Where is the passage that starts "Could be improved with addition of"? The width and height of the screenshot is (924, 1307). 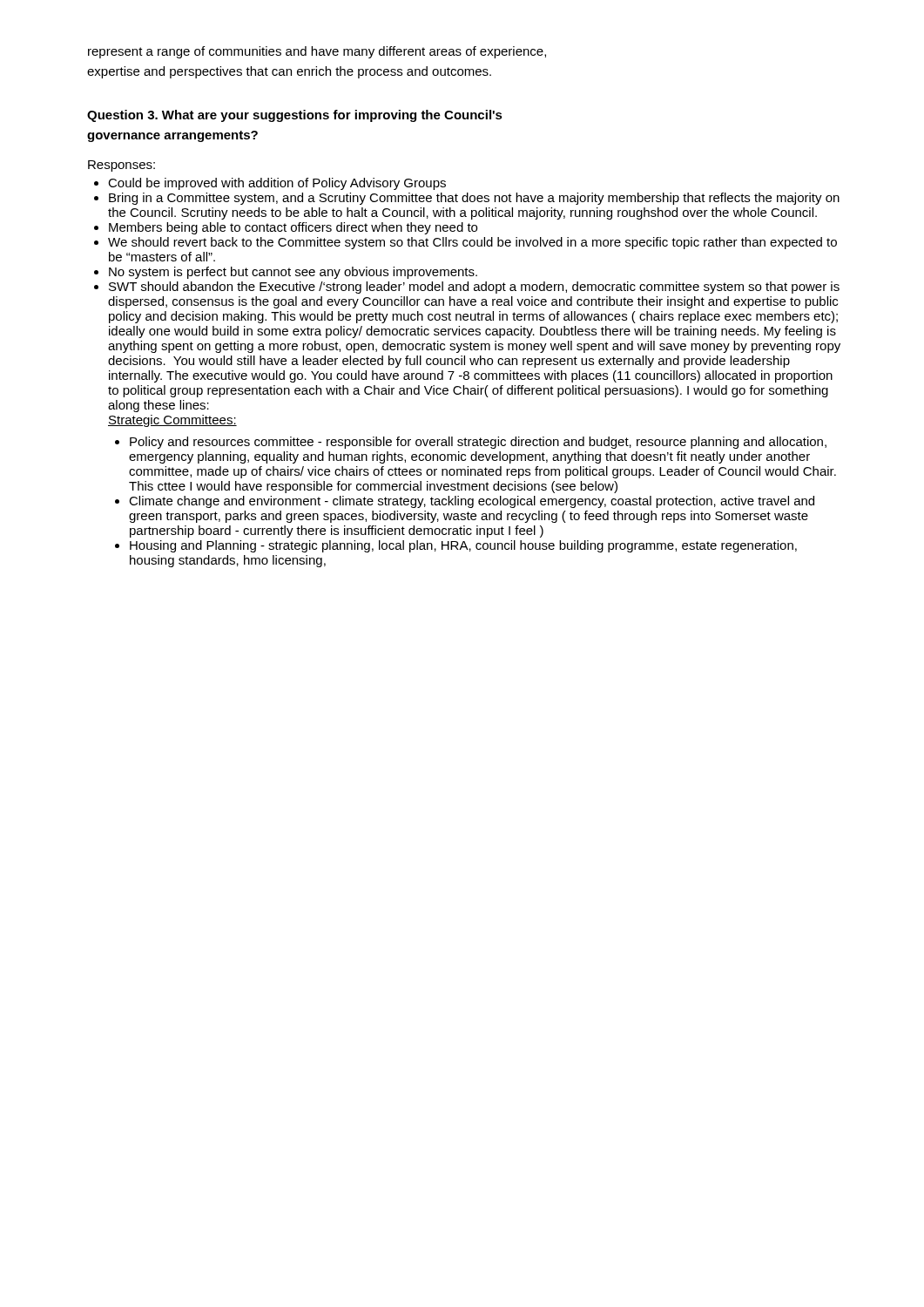(277, 184)
